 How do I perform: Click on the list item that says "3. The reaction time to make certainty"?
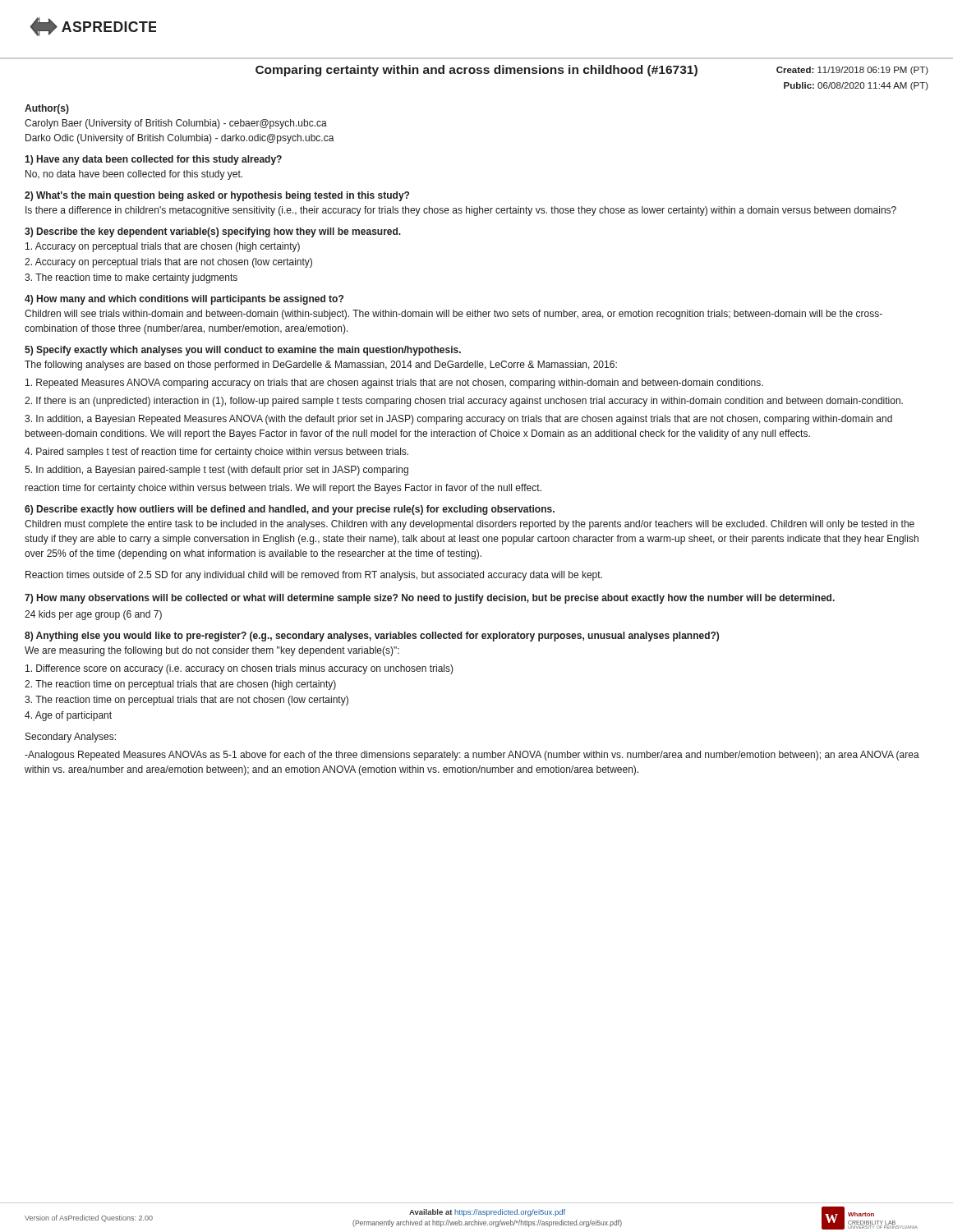[x=131, y=278]
